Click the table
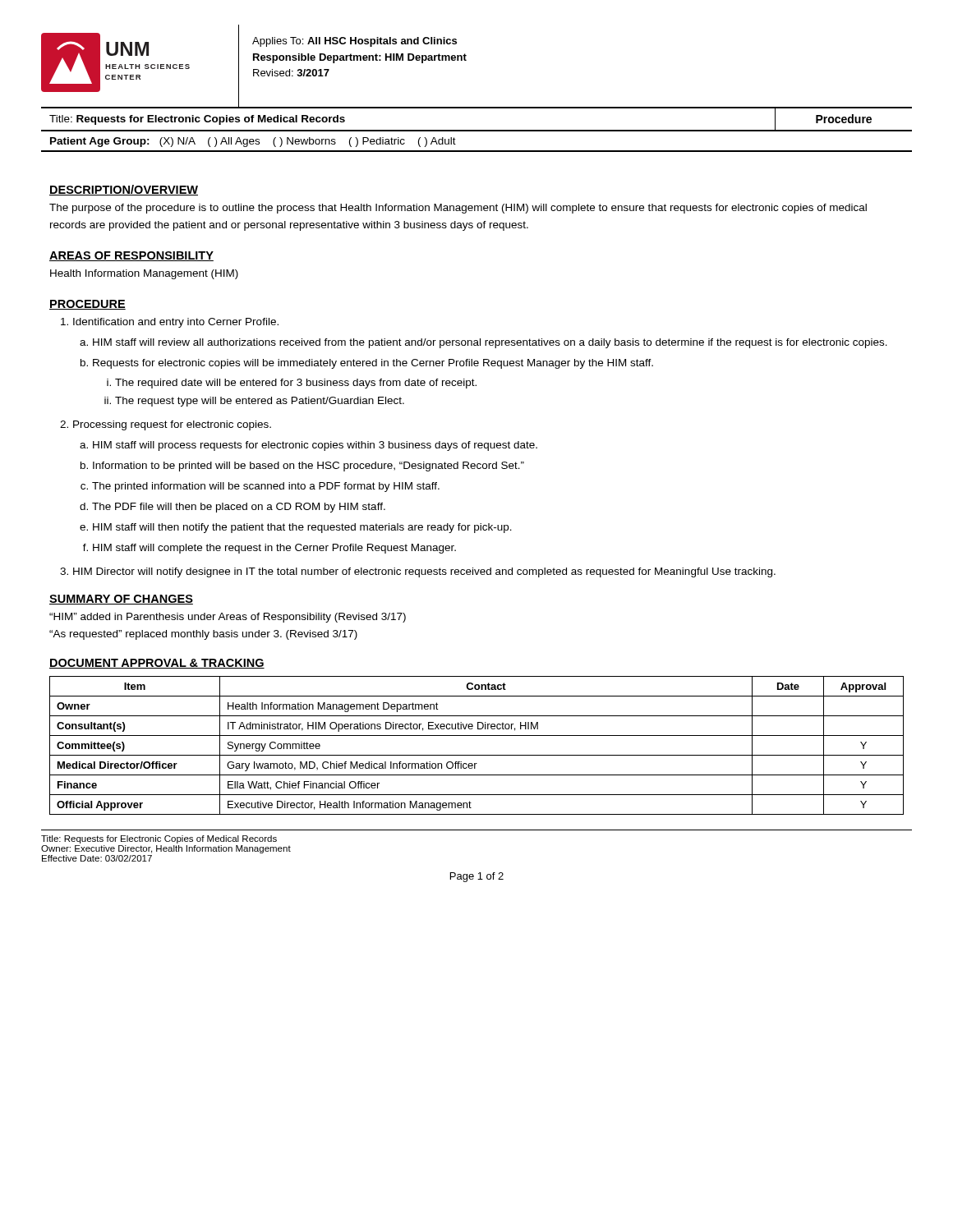Viewport: 953px width, 1232px height. click(x=476, y=745)
